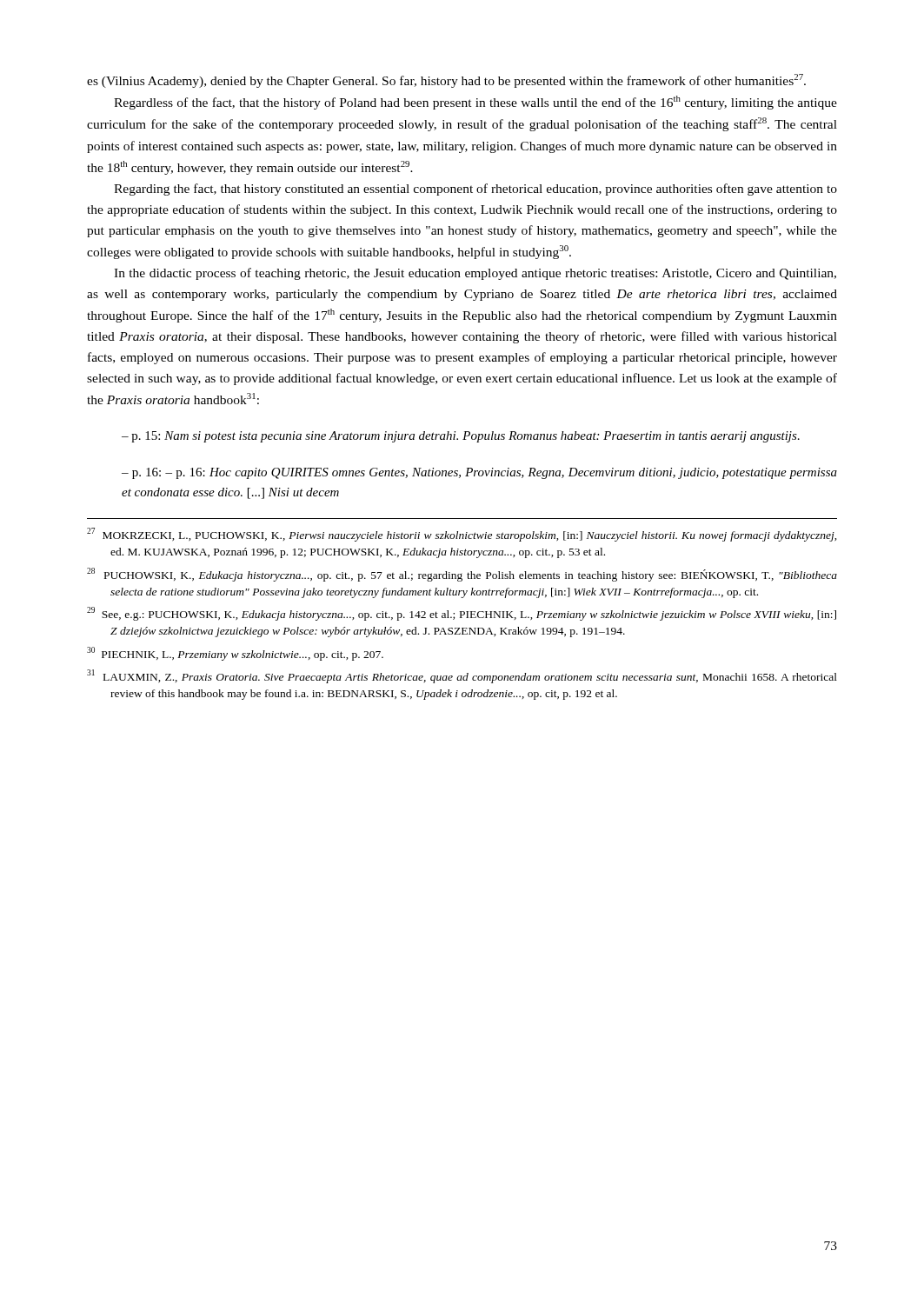Screen dimensions: 1304x924
Task: Find the block on this page that starts "31 LAUXMIN, Z., Praxis Oratoria. Sive Praecaepta Artis"
Action: tap(462, 684)
